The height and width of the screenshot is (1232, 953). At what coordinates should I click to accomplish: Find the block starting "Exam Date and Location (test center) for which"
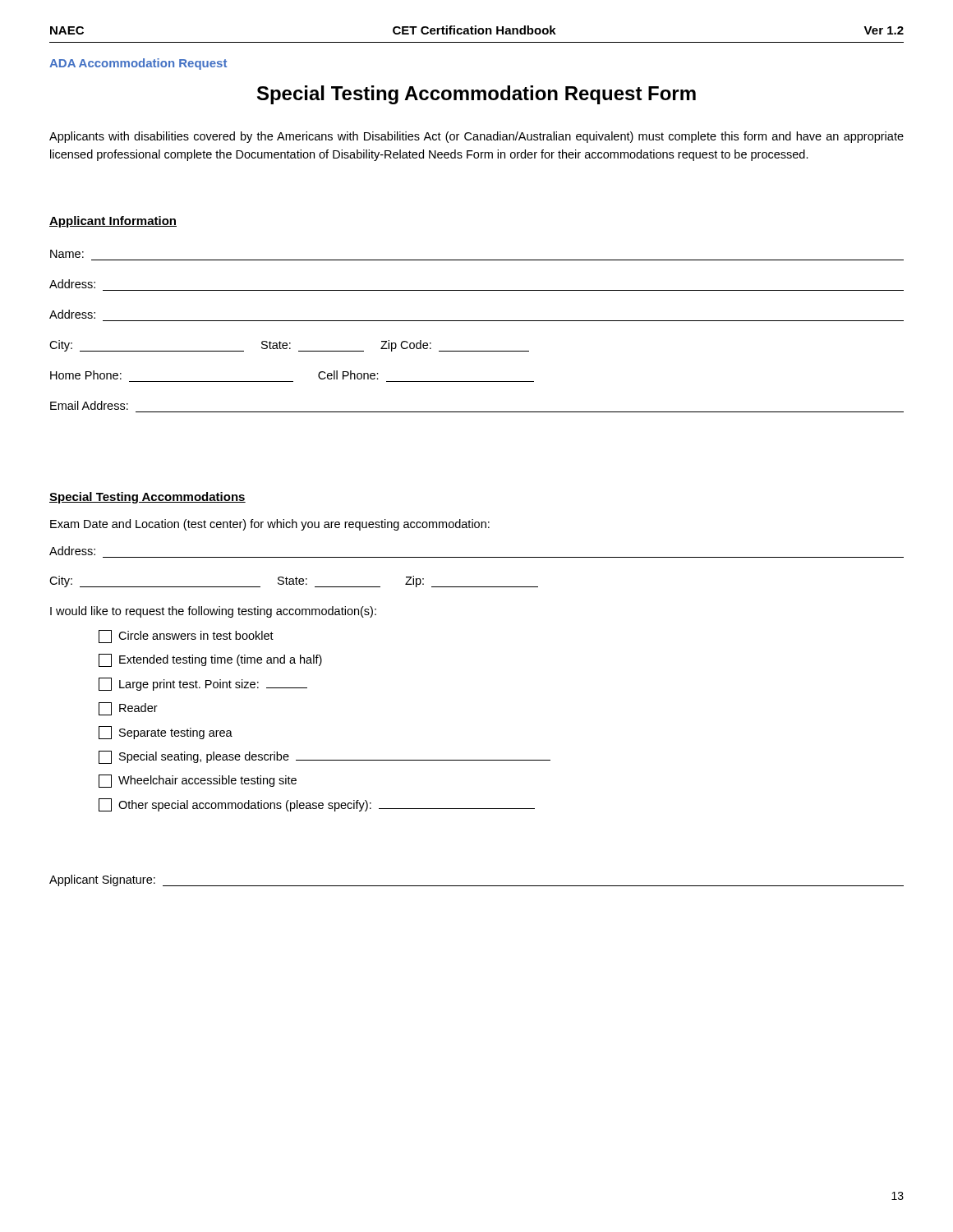[270, 524]
